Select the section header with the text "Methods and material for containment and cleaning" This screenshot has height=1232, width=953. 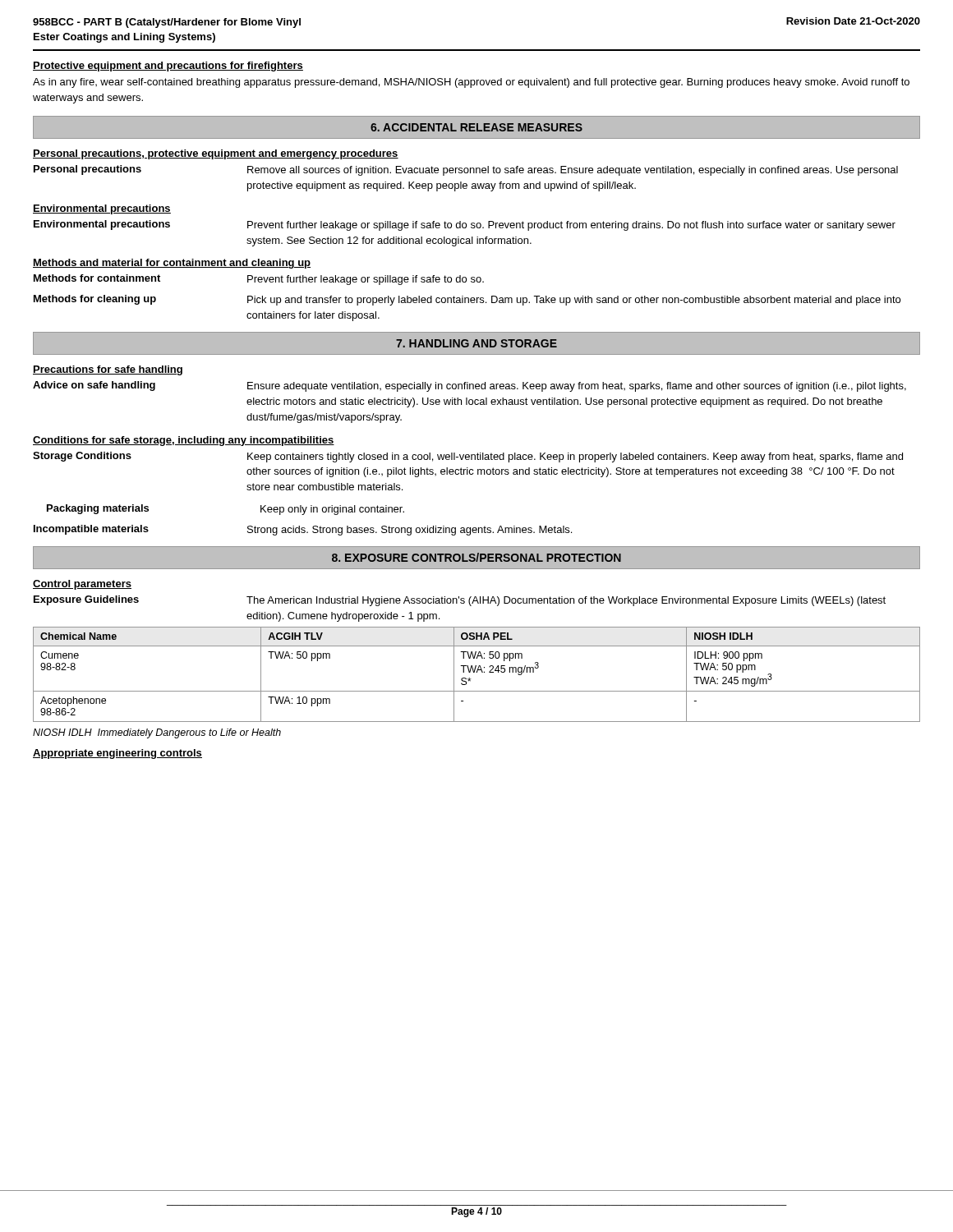pyautogui.click(x=172, y=263)
